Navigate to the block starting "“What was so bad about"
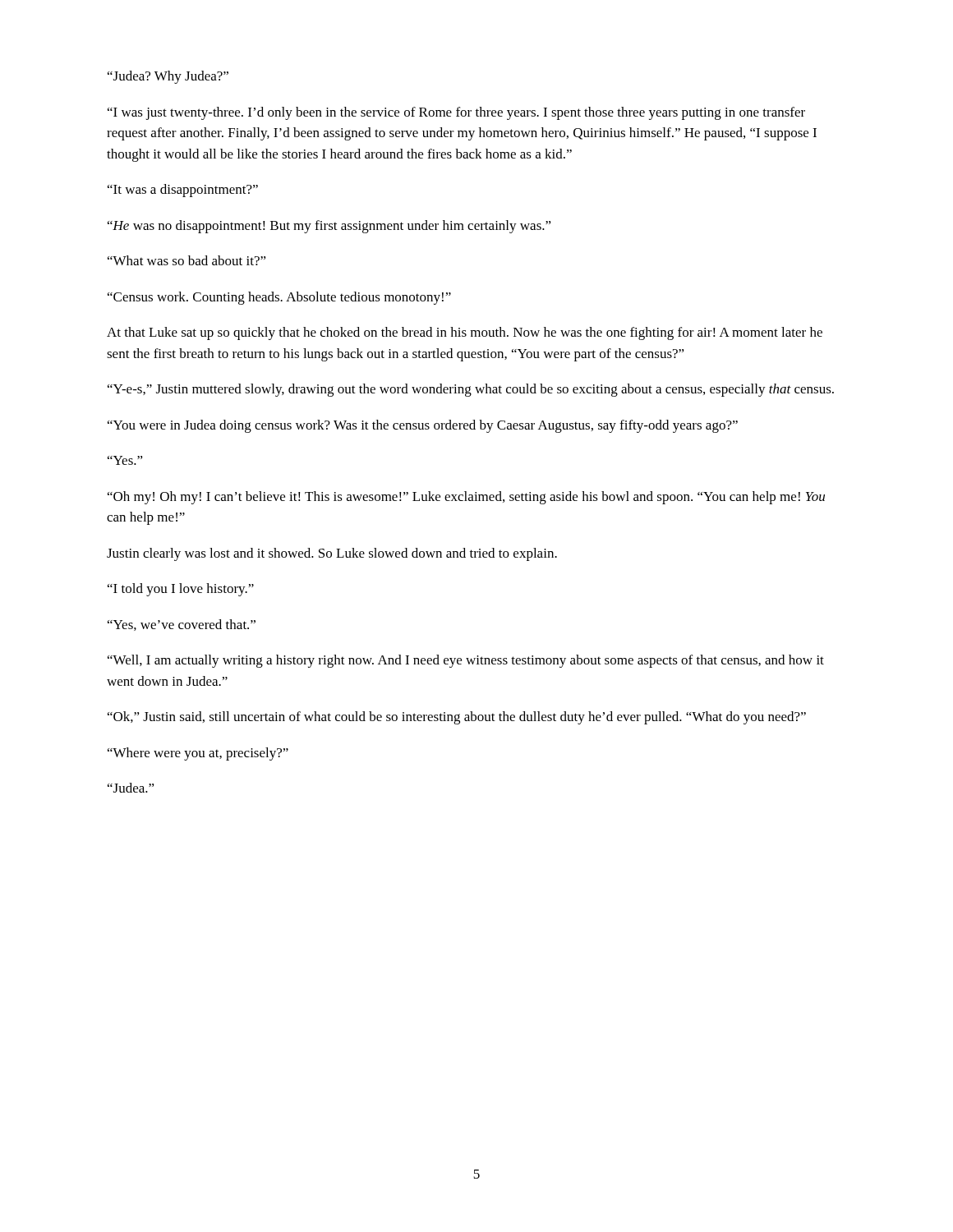Image resolution: width=953 pixels, height=1232 pixels. 187,261
